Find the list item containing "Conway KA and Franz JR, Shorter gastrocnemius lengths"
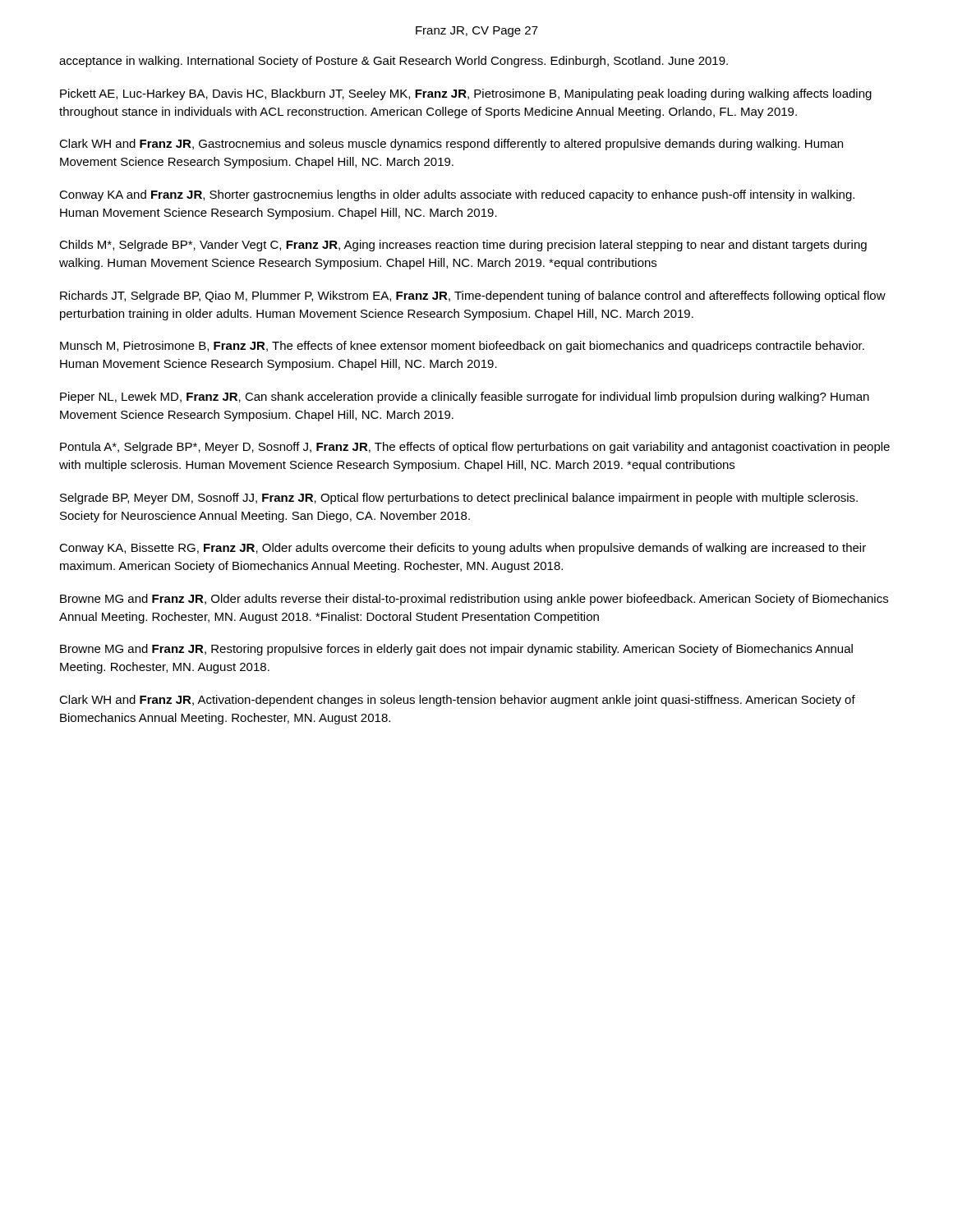 tap(457, 203)
